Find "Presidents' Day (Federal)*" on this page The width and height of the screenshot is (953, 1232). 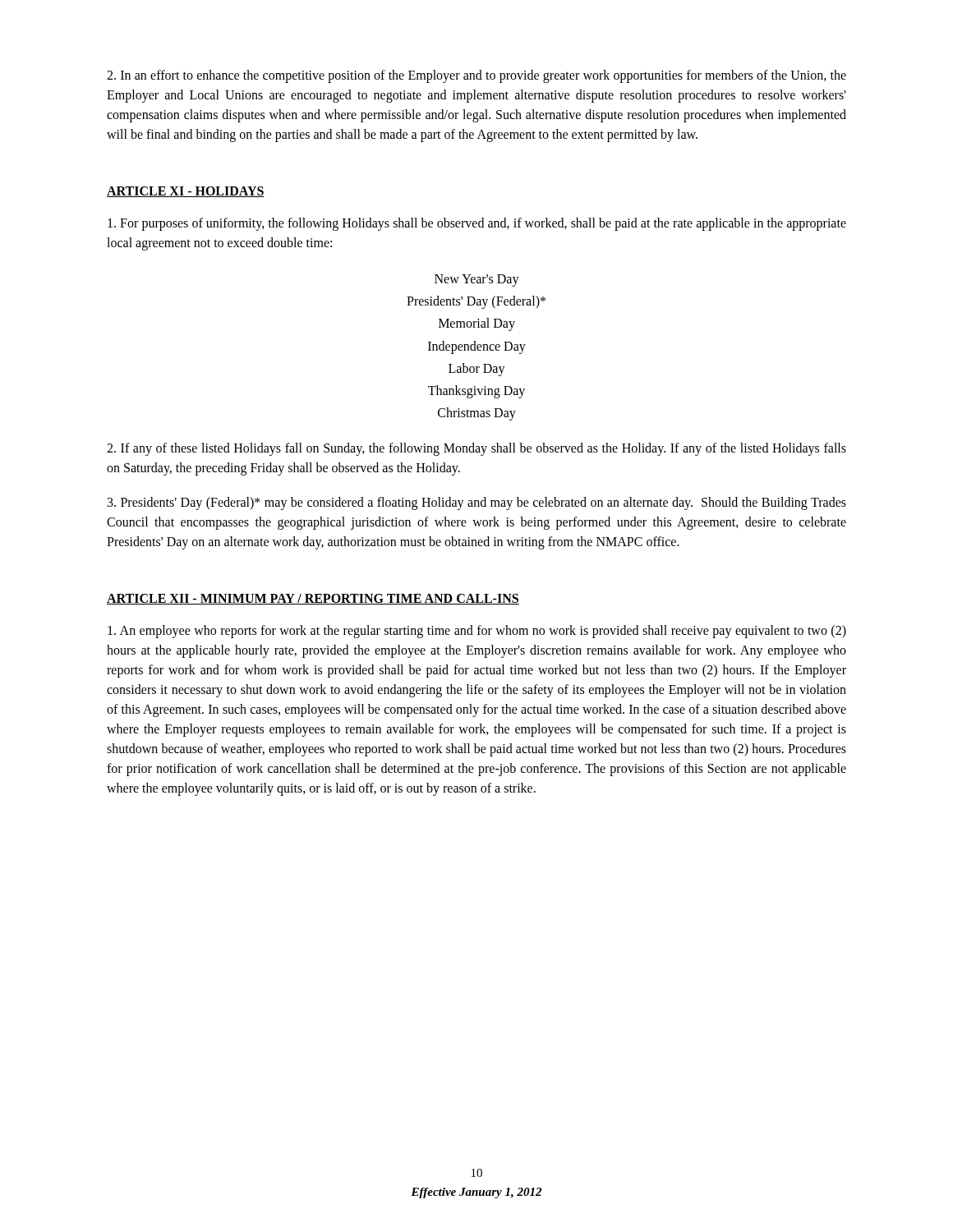476,301
